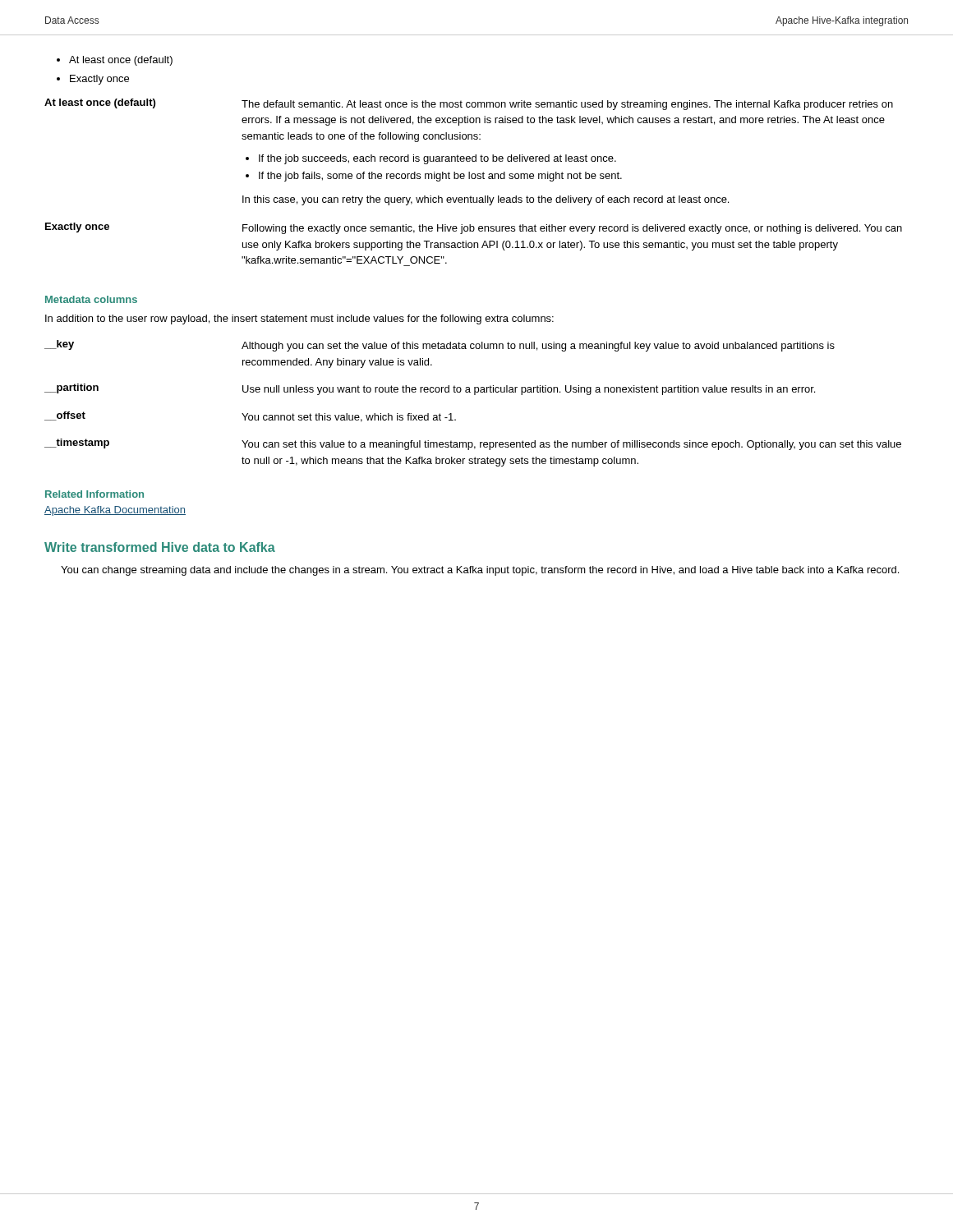Find the block starting "If the job succeeds, each"
Image resolution: width=953 pixels, height=1232 pixels.
(437, 158)
